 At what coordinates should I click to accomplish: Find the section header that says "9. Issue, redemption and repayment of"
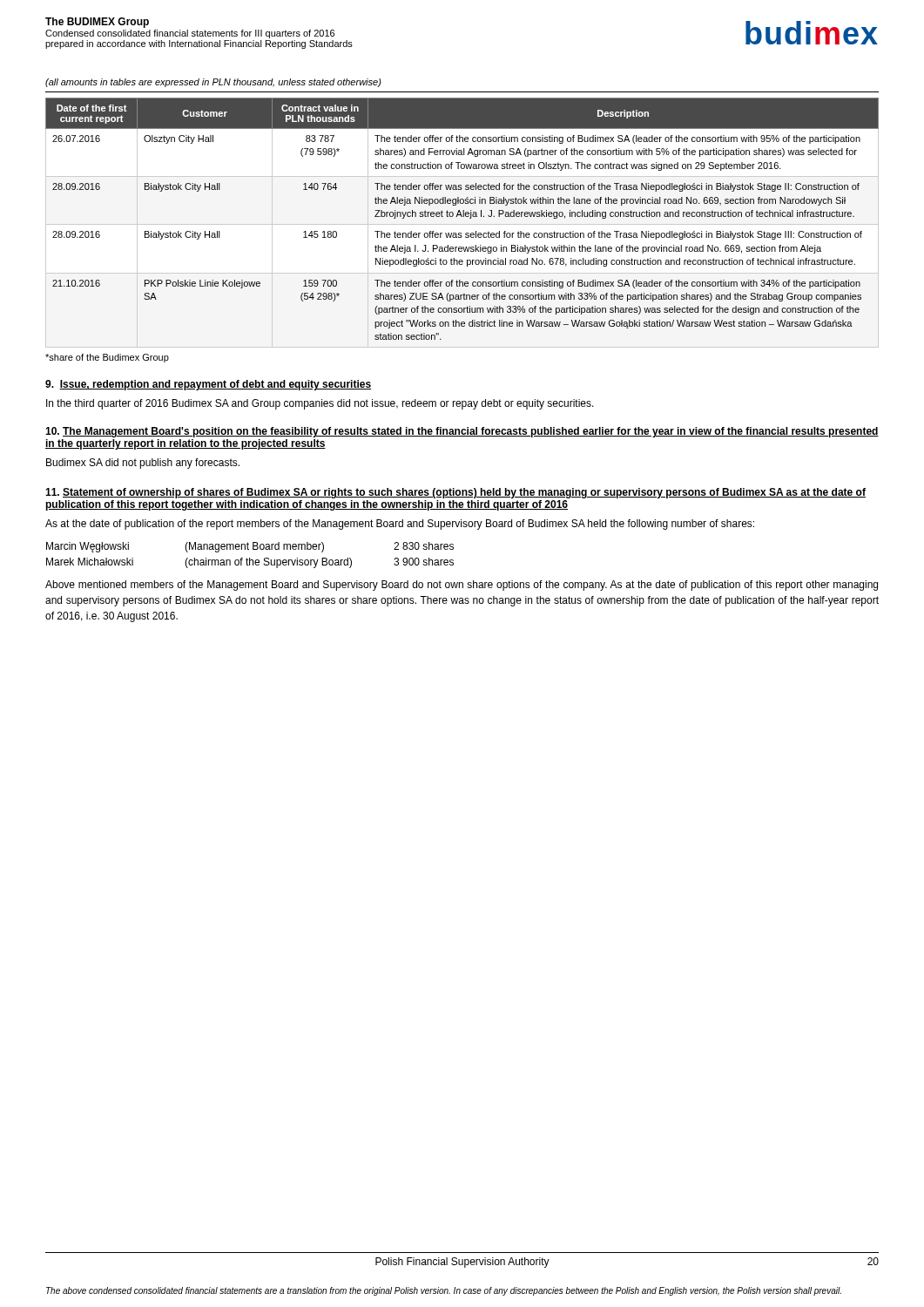pyautogui.click(x=208, y=385)
